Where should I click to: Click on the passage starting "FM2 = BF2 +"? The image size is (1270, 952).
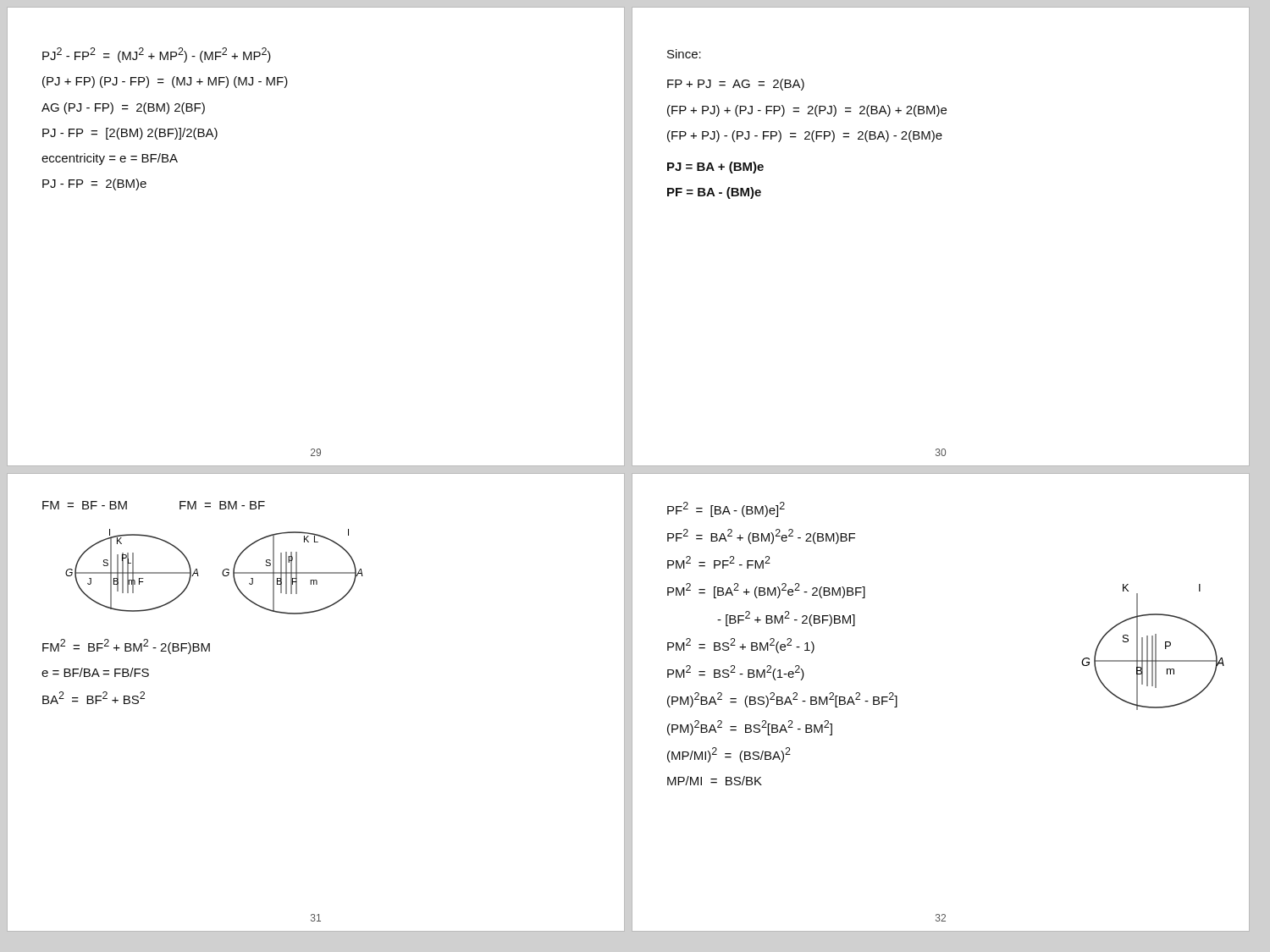[x=126, y=647]
